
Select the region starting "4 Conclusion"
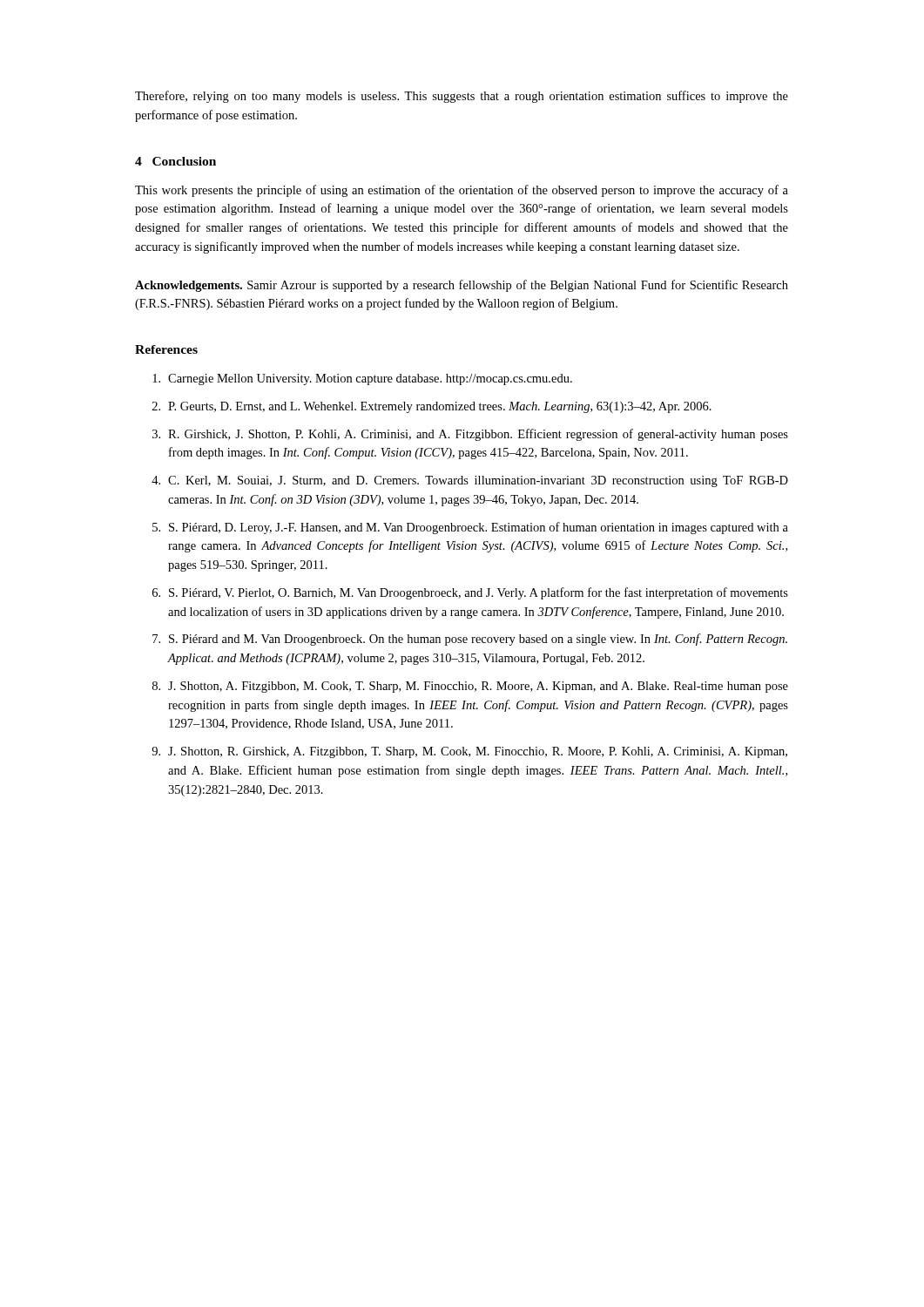pos(176,160)
